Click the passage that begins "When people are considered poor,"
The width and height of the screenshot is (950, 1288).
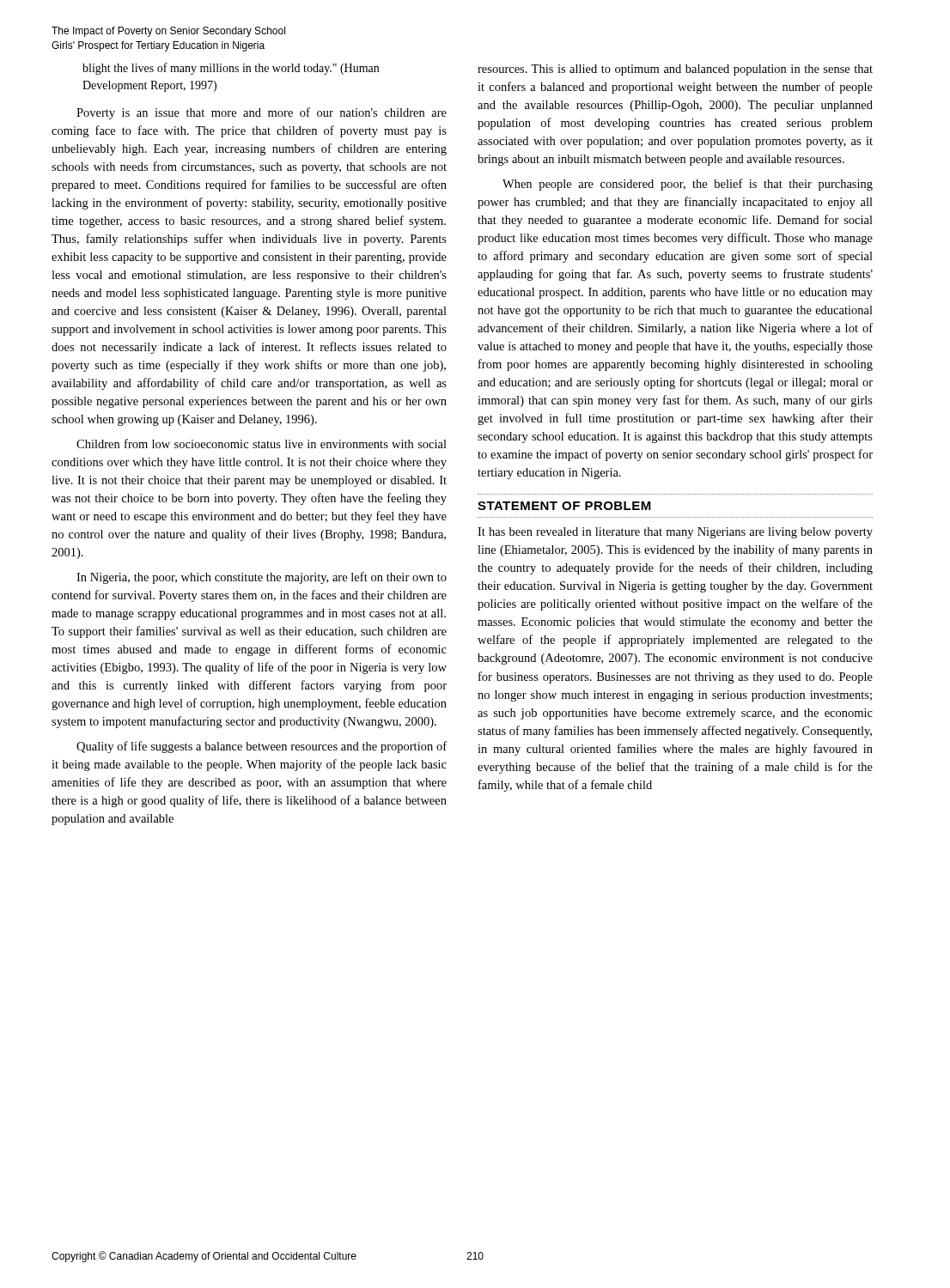[x=675, y=329]
